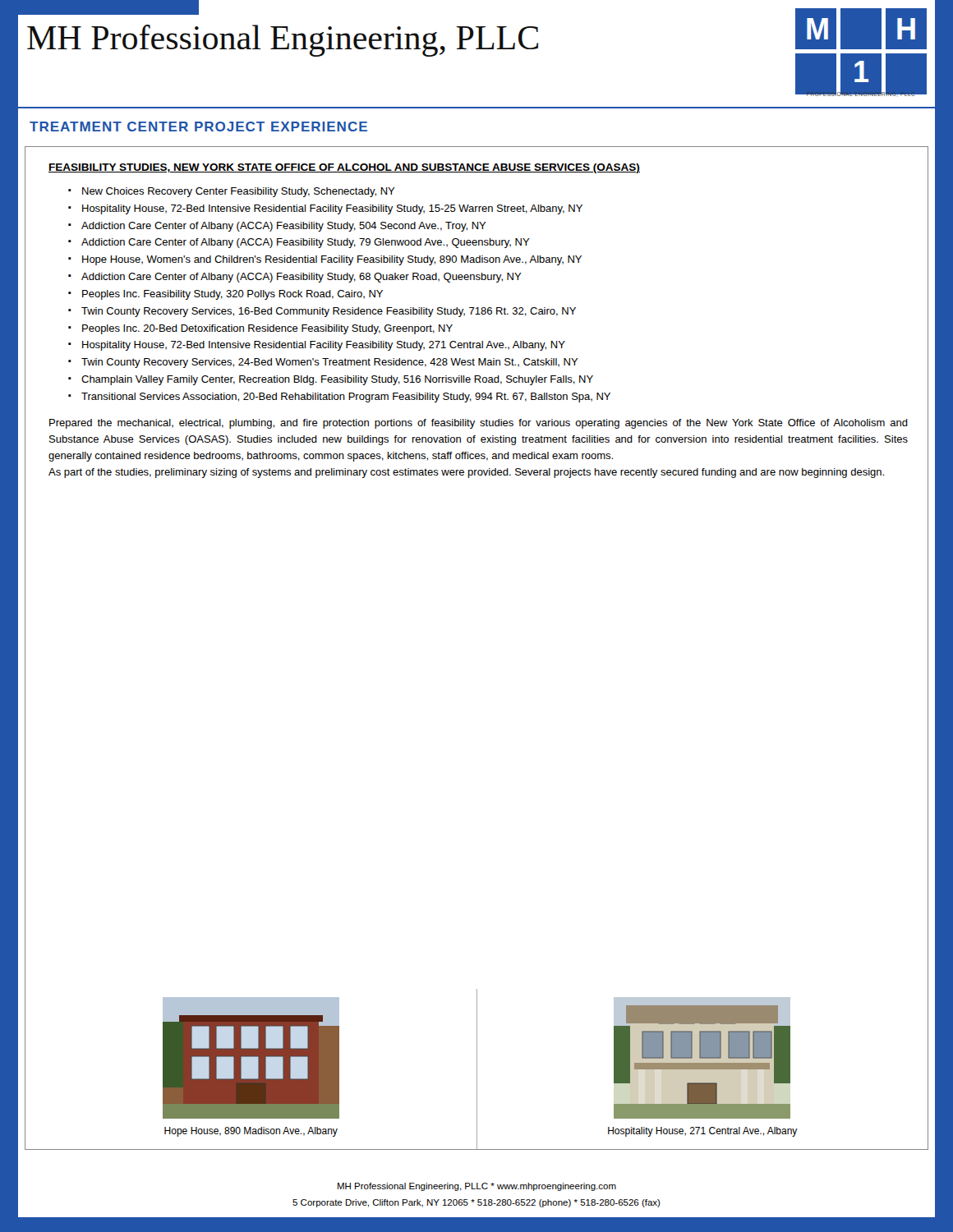Find the text block that says "Prepared the mechanical, electrical, plumbing, and"
The width and height of the screenshot is (953, 1232).
tap(478, 447)
